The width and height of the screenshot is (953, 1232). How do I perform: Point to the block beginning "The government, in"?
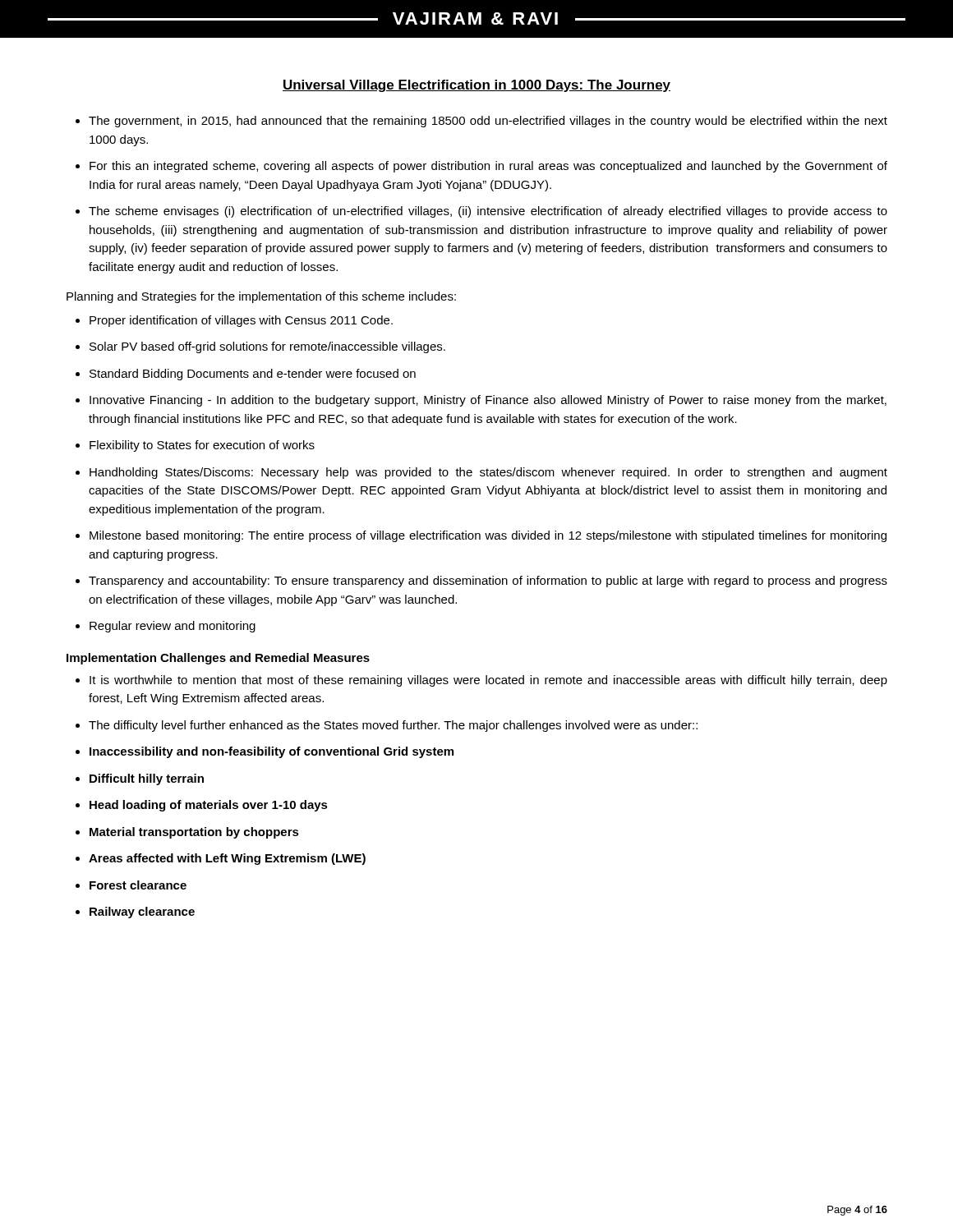pyautogui.click(x=488, y=130)
